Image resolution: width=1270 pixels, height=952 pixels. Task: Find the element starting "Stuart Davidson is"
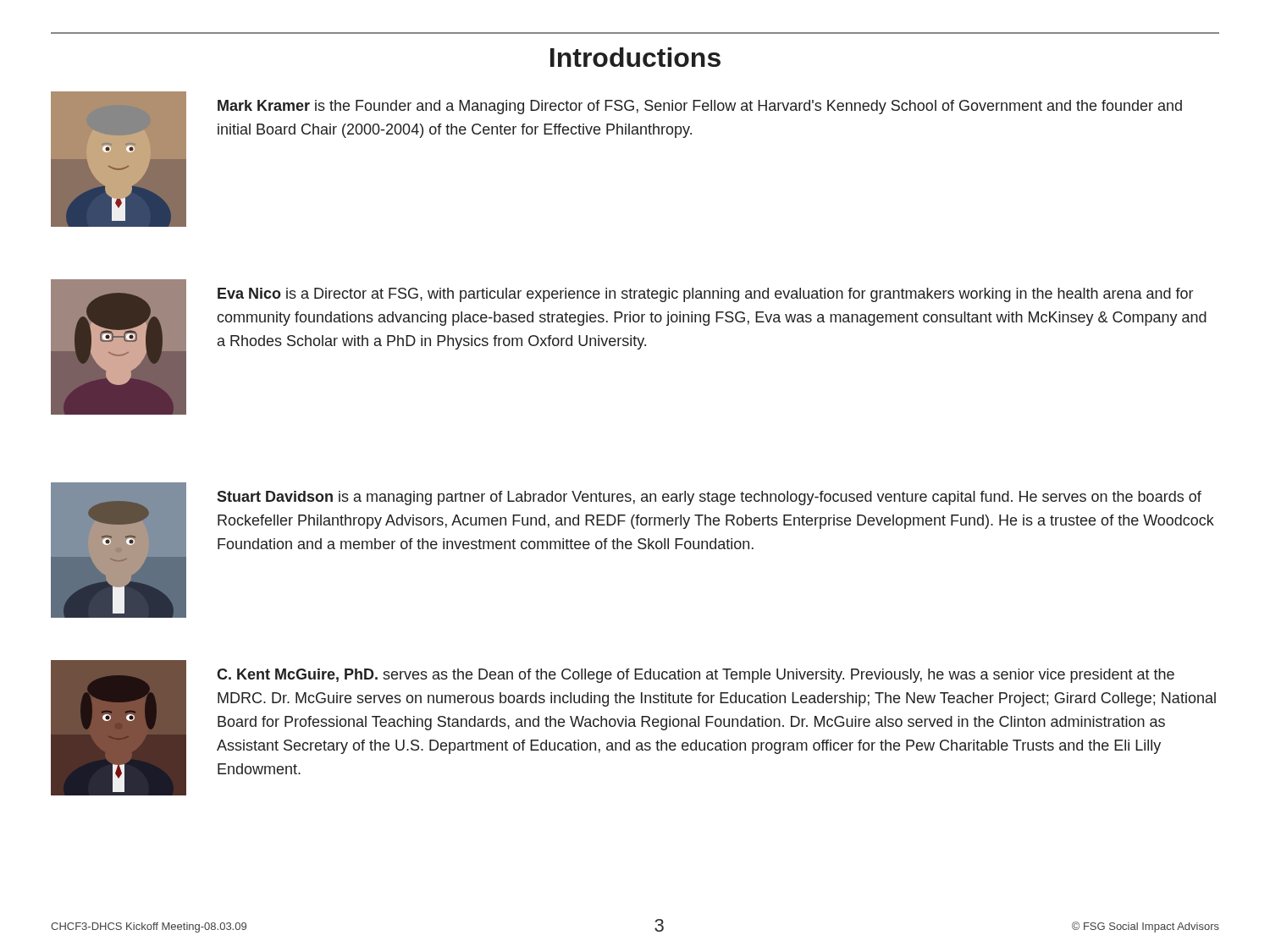pos(715,520)
